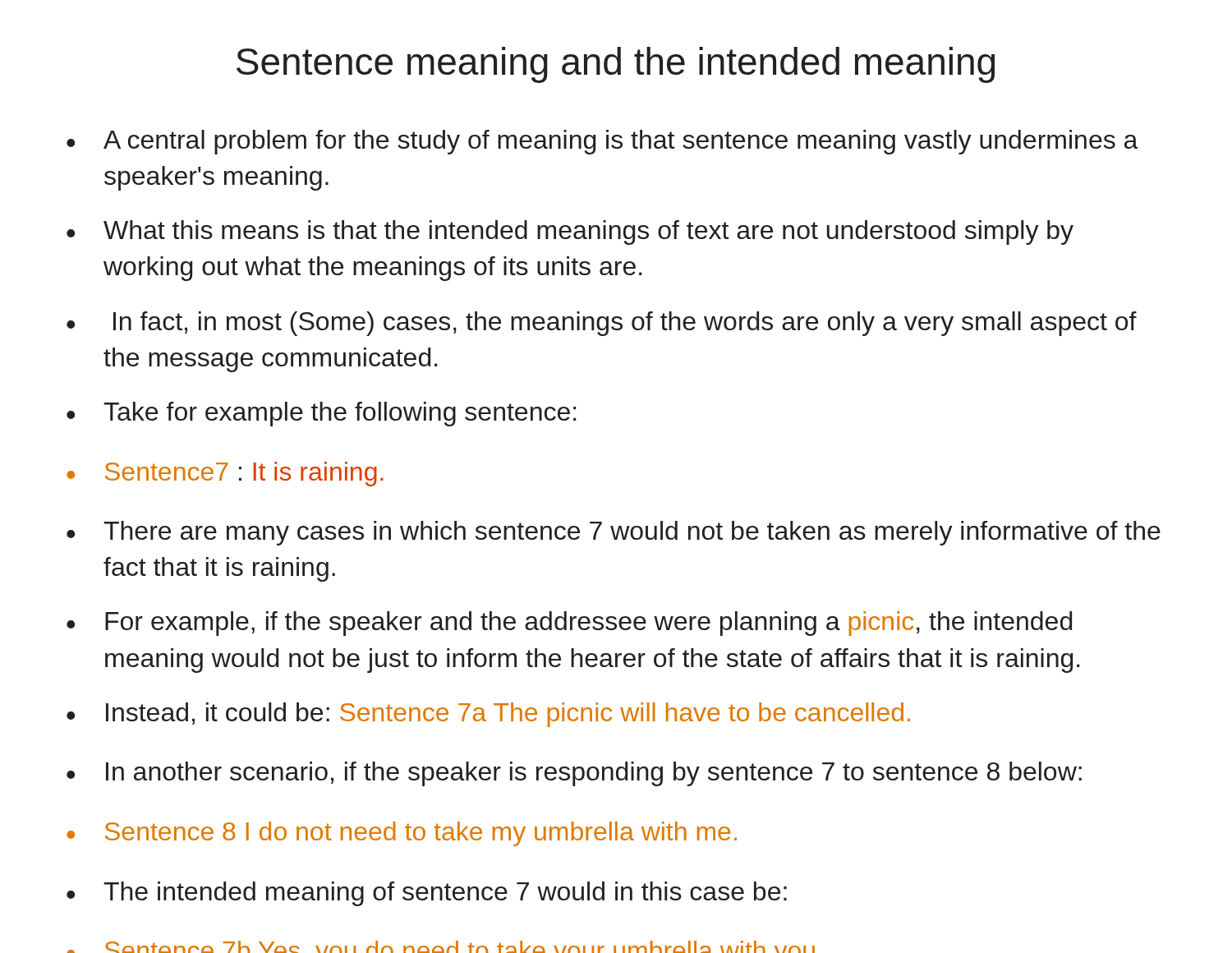Locate the element starting "• What this means is that the"

point(616,248)
